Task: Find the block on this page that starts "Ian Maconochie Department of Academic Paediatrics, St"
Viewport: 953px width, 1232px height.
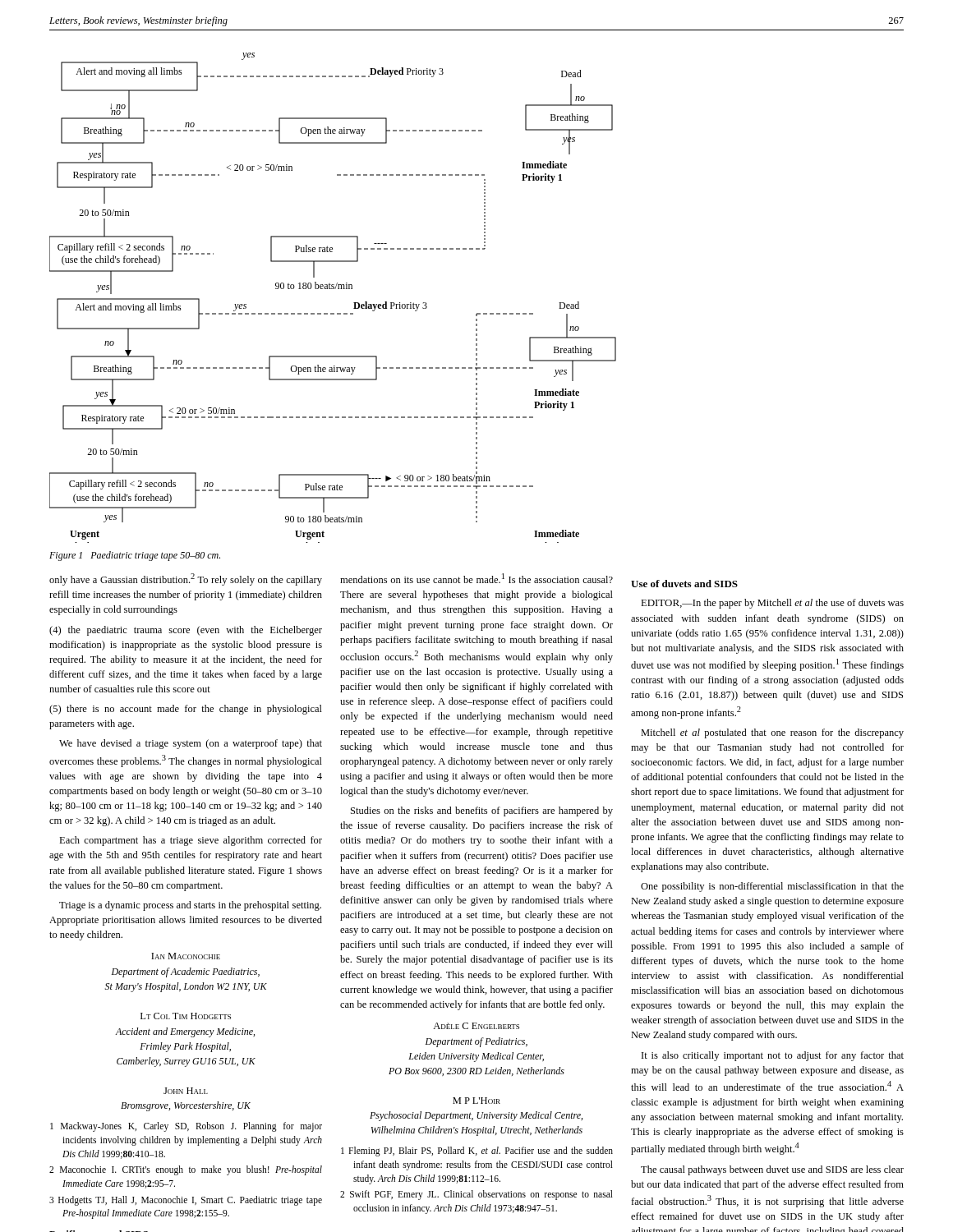Action: coord(186,1031)
